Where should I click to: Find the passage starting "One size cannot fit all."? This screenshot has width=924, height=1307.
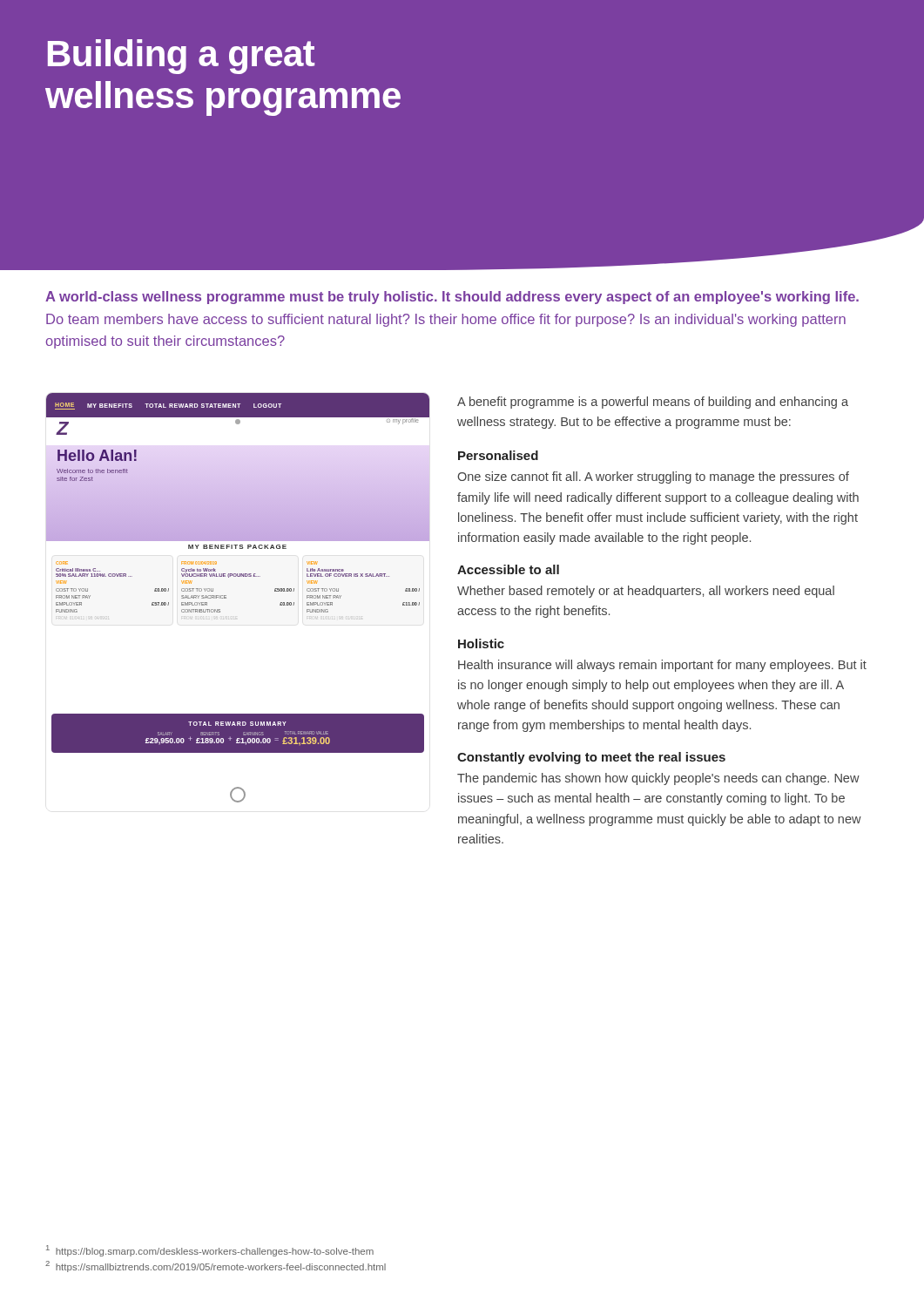pyautogui.click(x=658, y=507)
